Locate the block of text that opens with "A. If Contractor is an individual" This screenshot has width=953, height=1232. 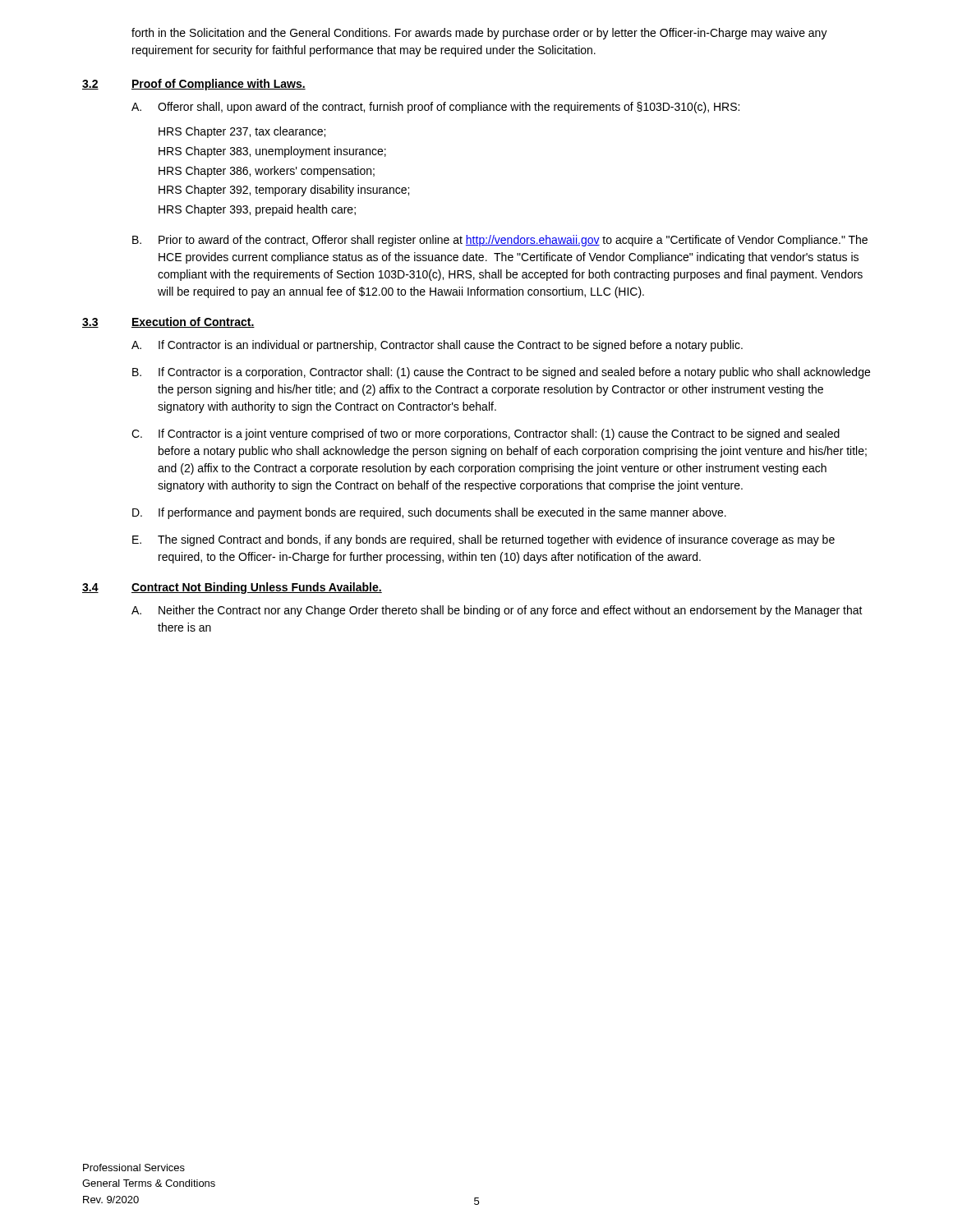(437, 345)
